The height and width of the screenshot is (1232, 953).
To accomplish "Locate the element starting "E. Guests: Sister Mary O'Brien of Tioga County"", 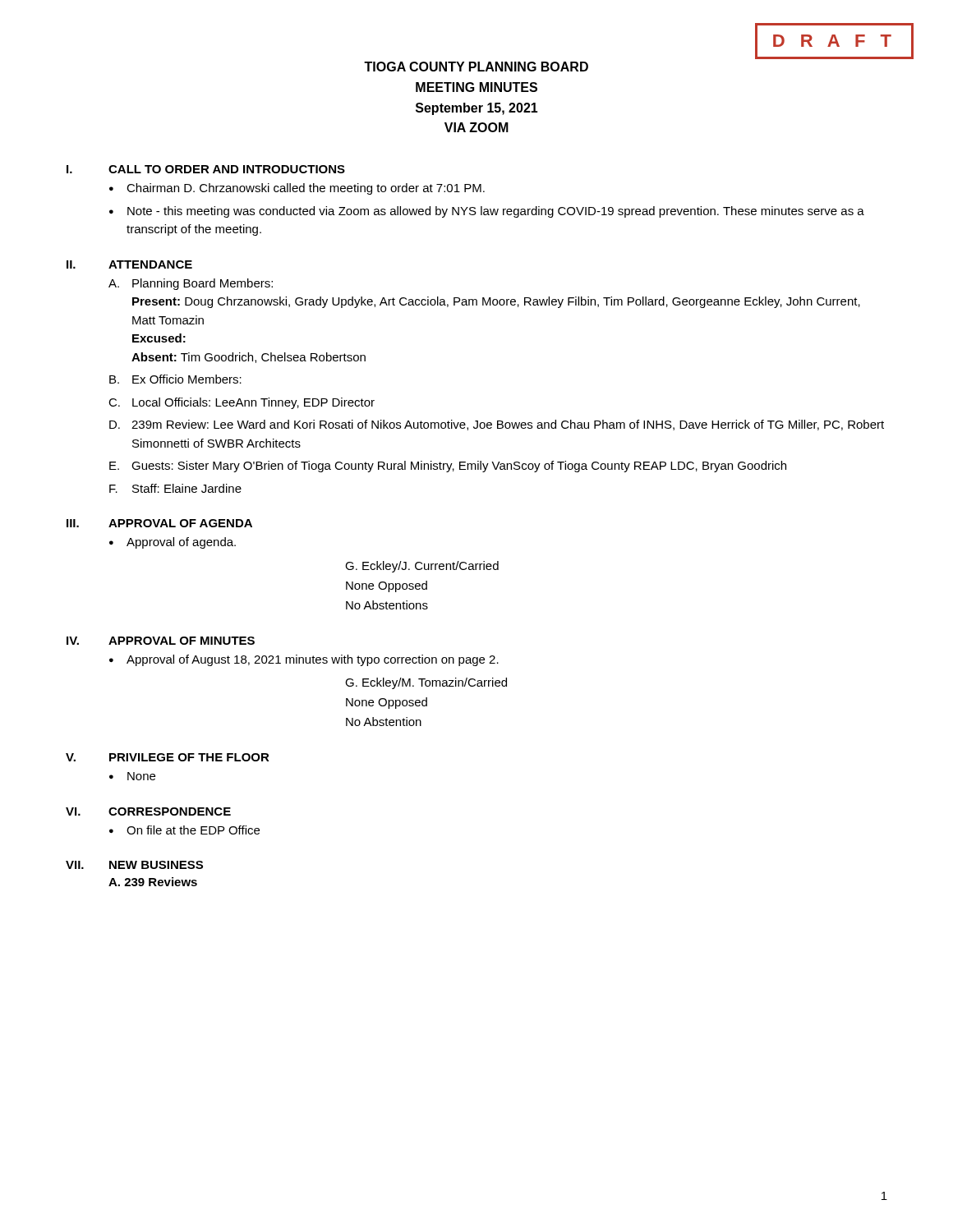I will [x=498, y=466].
